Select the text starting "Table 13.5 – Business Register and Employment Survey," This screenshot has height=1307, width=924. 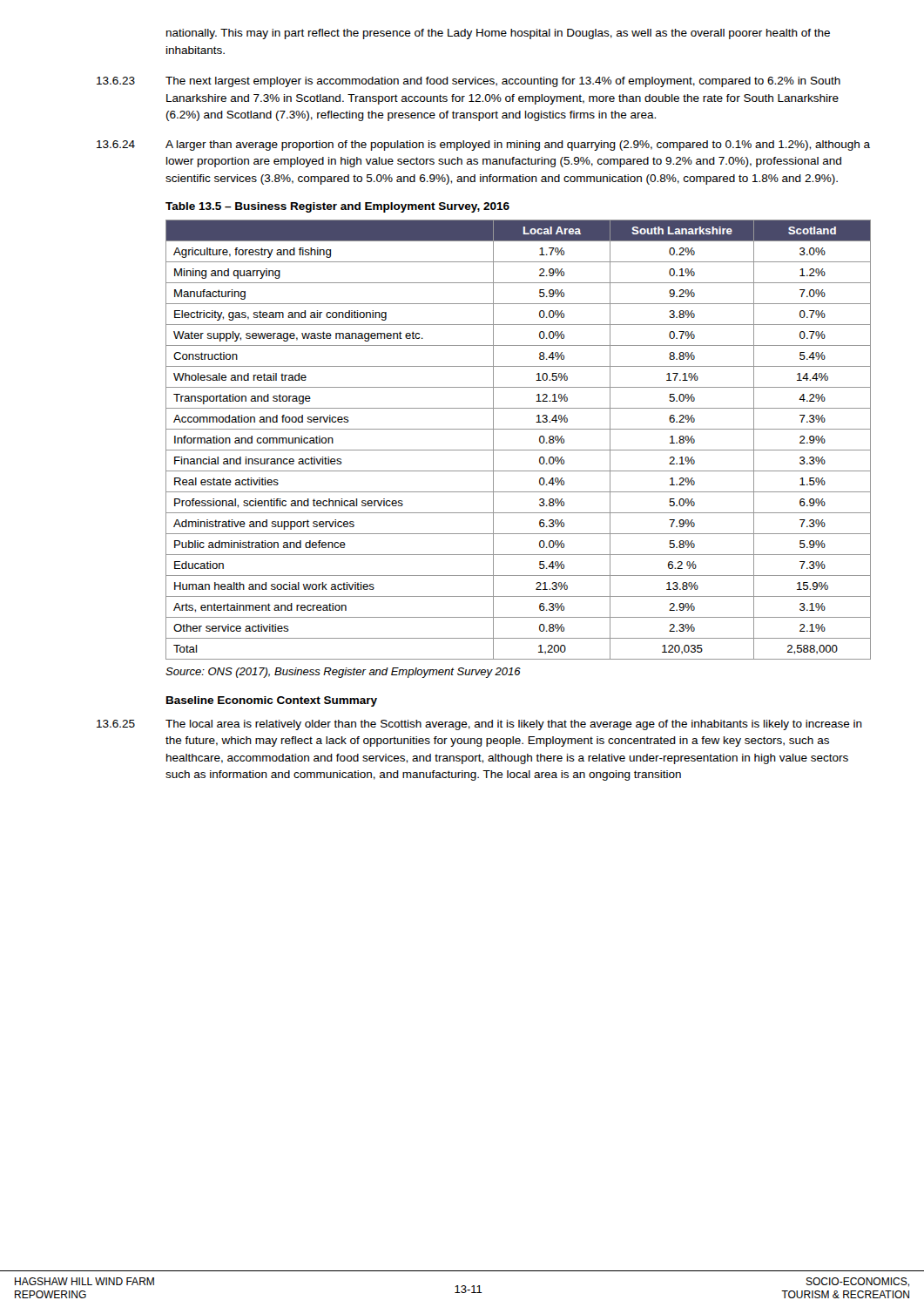pos(337,206)
